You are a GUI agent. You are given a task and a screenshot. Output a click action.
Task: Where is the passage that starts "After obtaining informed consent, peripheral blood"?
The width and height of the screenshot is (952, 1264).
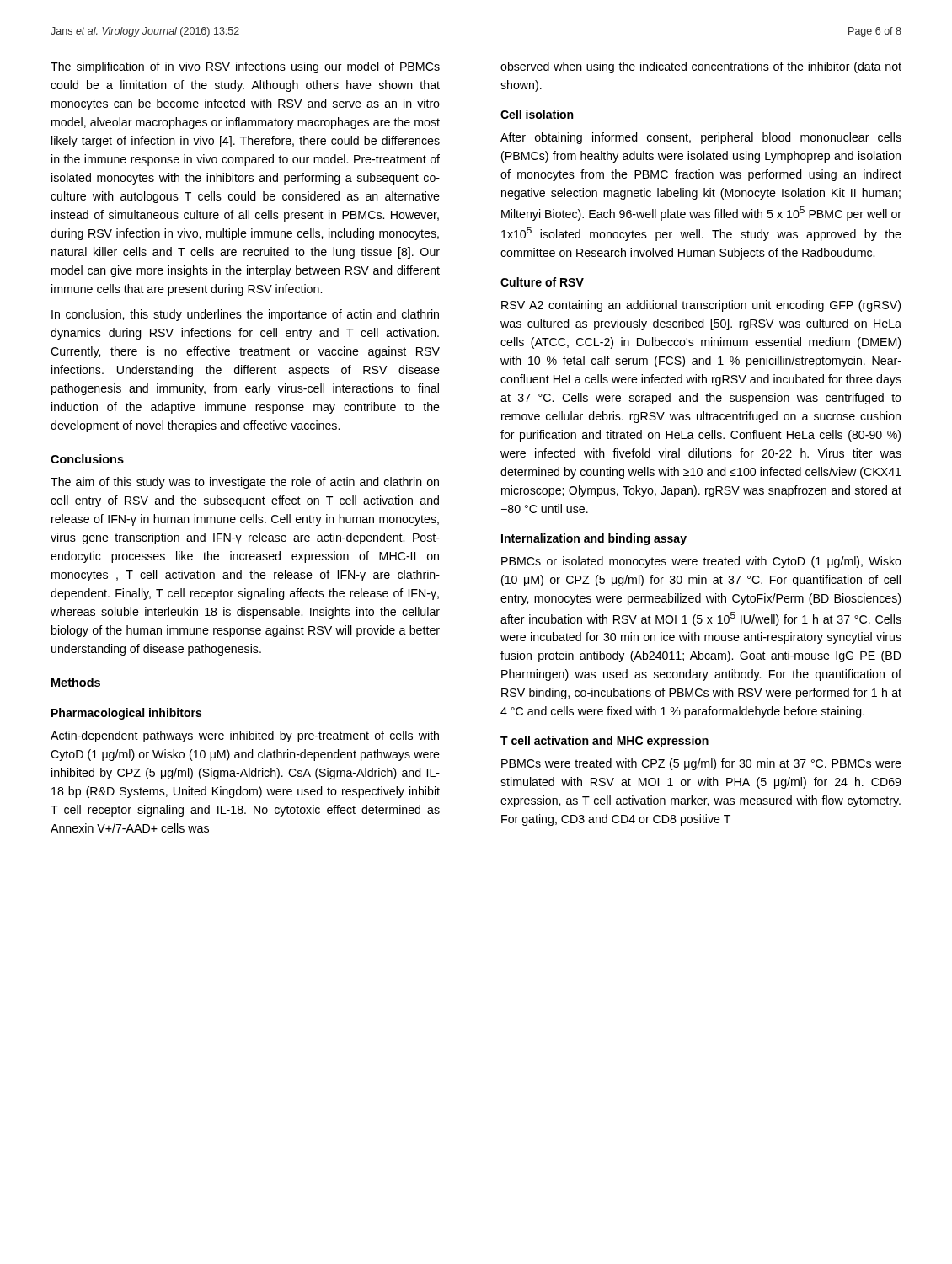tap(701, 195)
